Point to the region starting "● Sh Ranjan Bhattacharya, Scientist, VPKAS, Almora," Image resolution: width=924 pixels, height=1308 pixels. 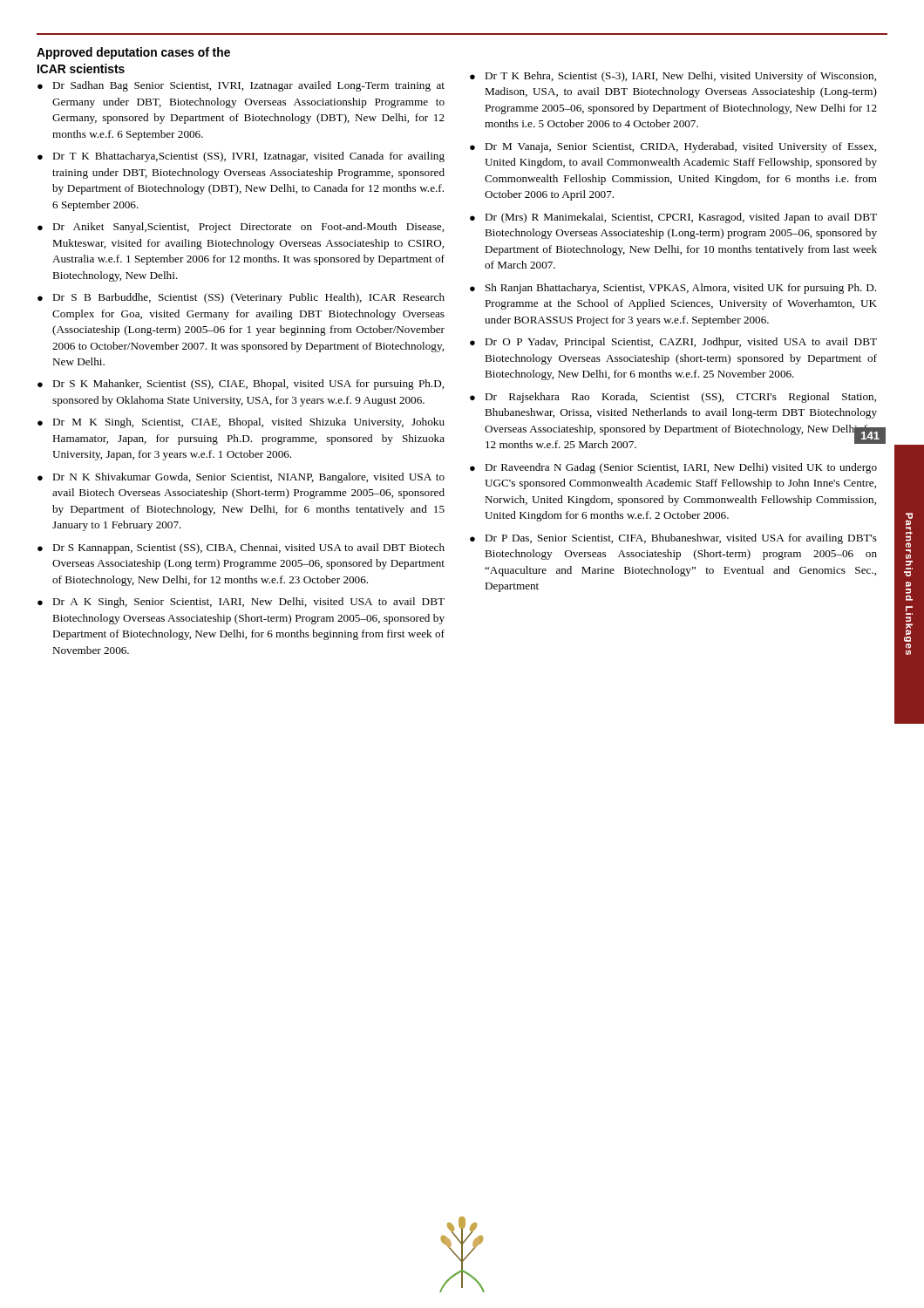coord(673,304)
